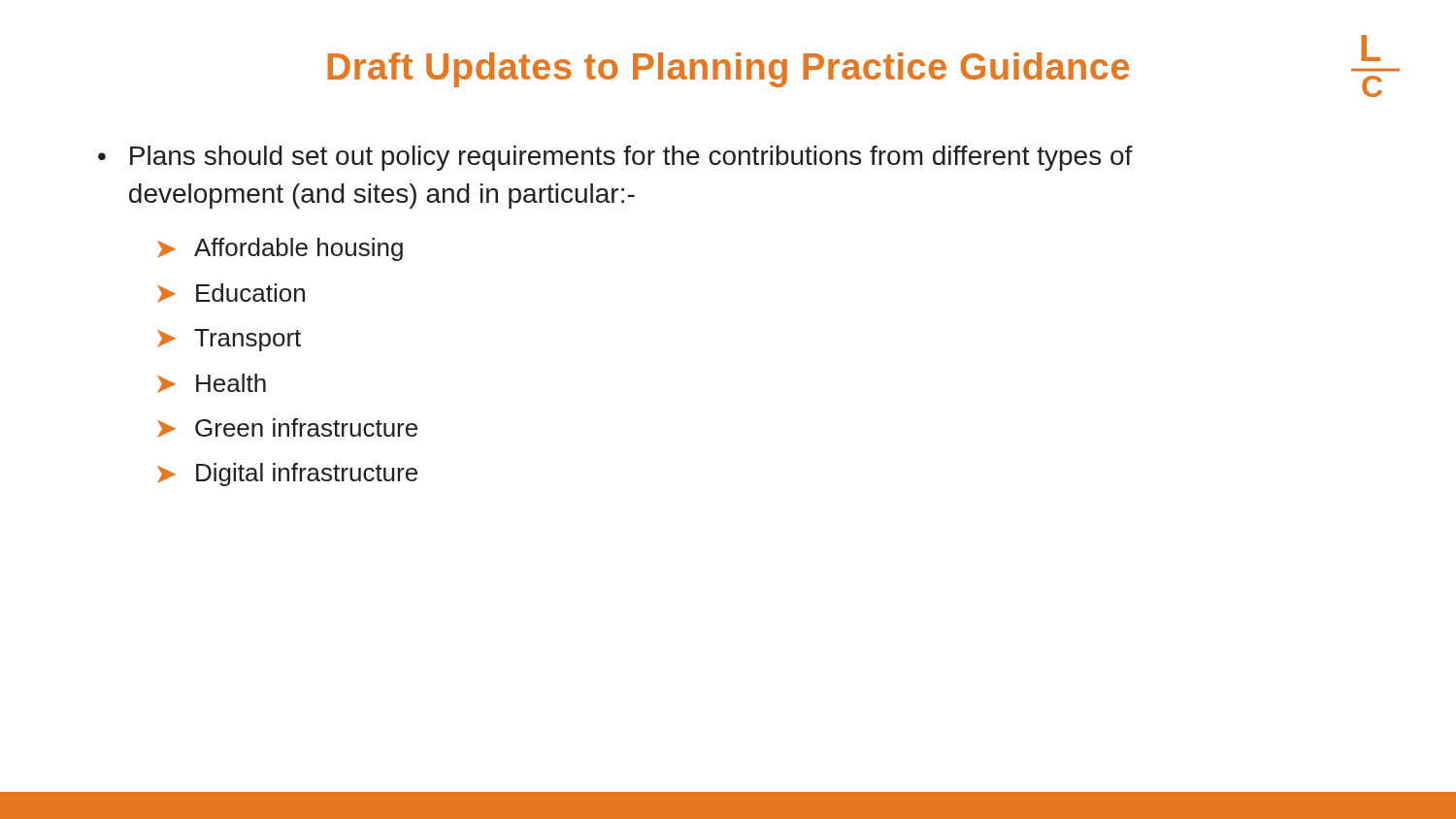This screenshot has height=819, width=1456.
Task: Locate the logo
Action: coord(1375,66)
